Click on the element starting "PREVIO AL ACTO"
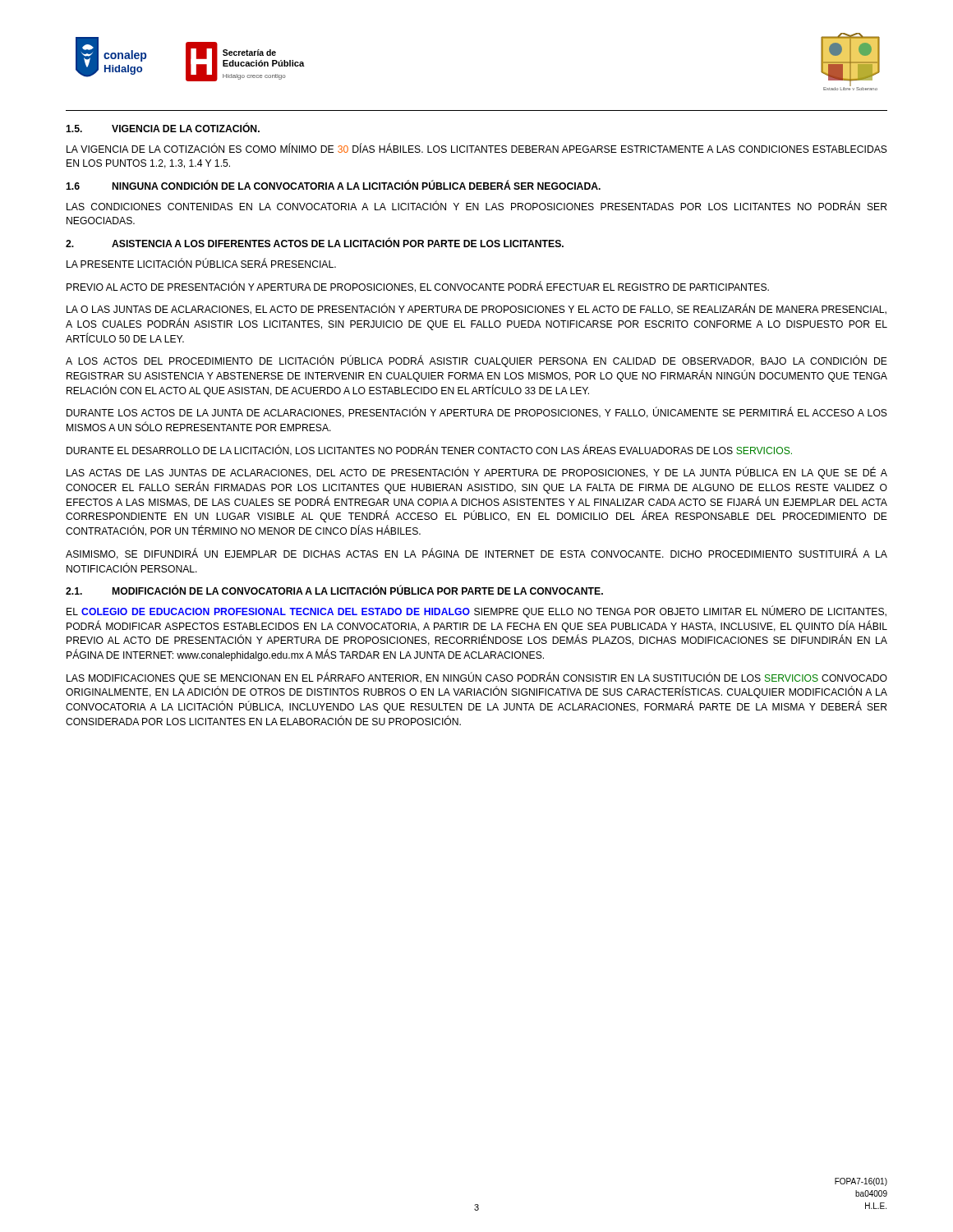 point(418,287)
